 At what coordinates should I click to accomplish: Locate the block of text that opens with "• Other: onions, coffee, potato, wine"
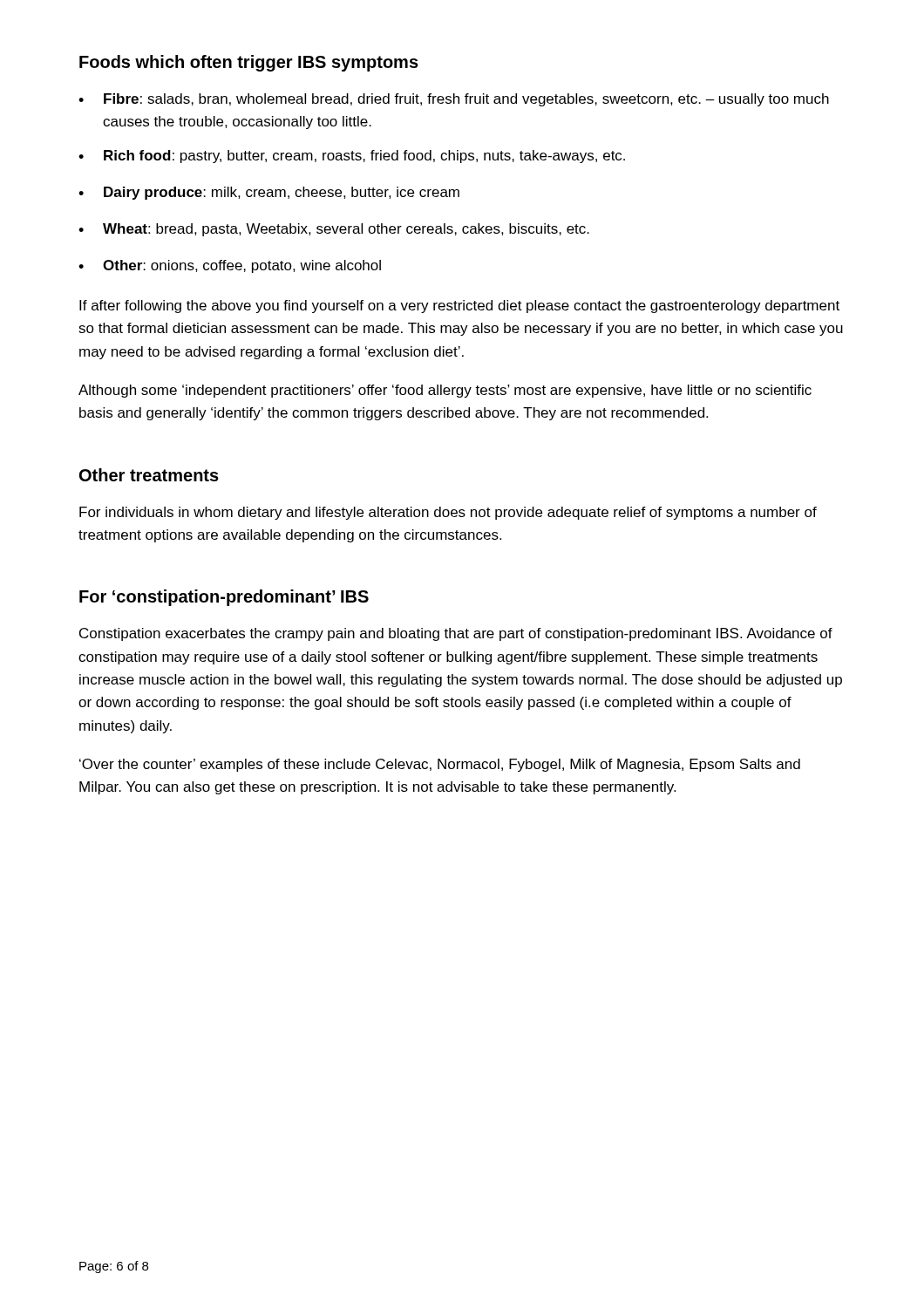[x=230, y=266]
